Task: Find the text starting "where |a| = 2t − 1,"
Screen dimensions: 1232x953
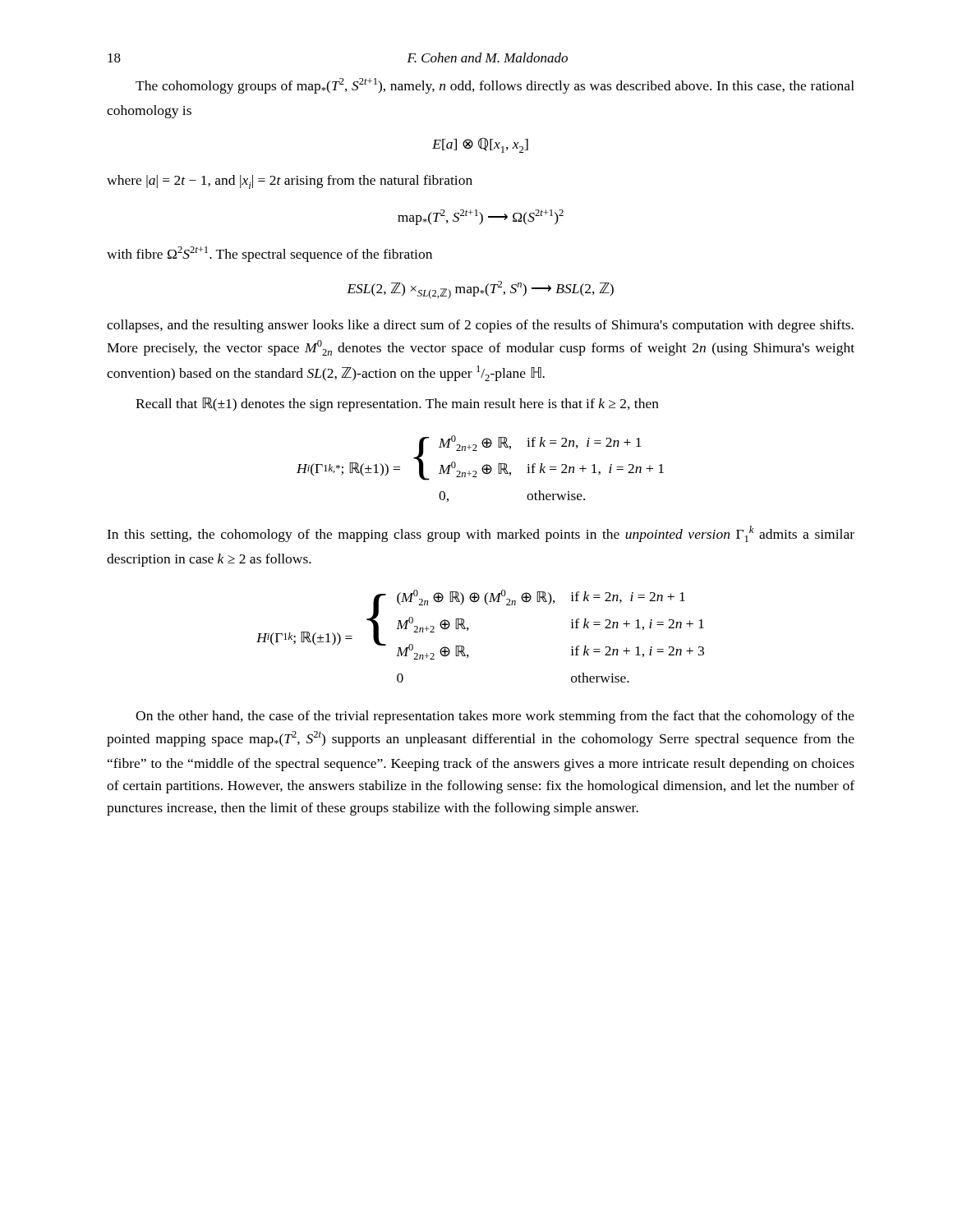Action: tap(481, 181)
